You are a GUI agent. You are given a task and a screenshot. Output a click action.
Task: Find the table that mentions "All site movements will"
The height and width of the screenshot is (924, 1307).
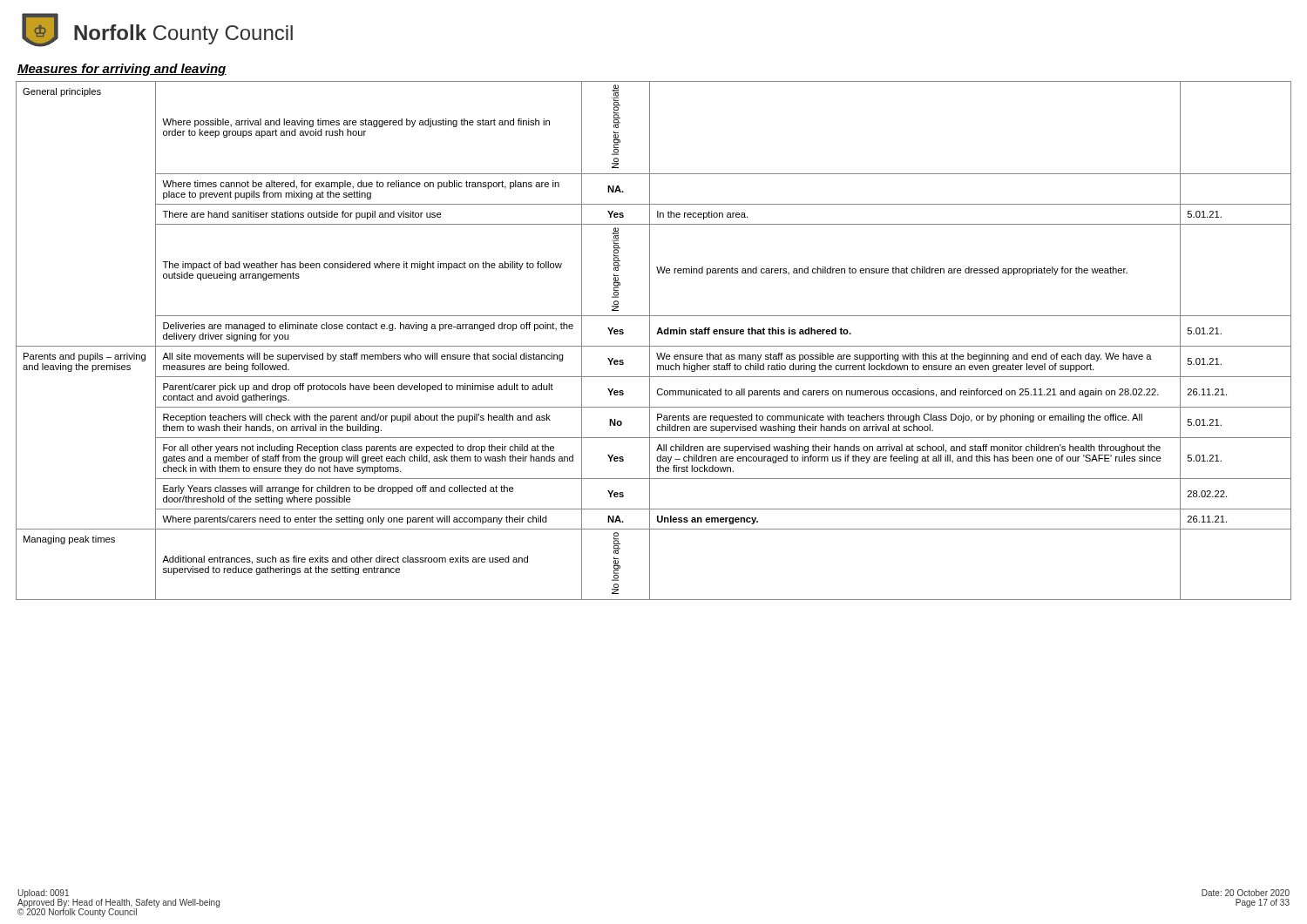(654, 341)
